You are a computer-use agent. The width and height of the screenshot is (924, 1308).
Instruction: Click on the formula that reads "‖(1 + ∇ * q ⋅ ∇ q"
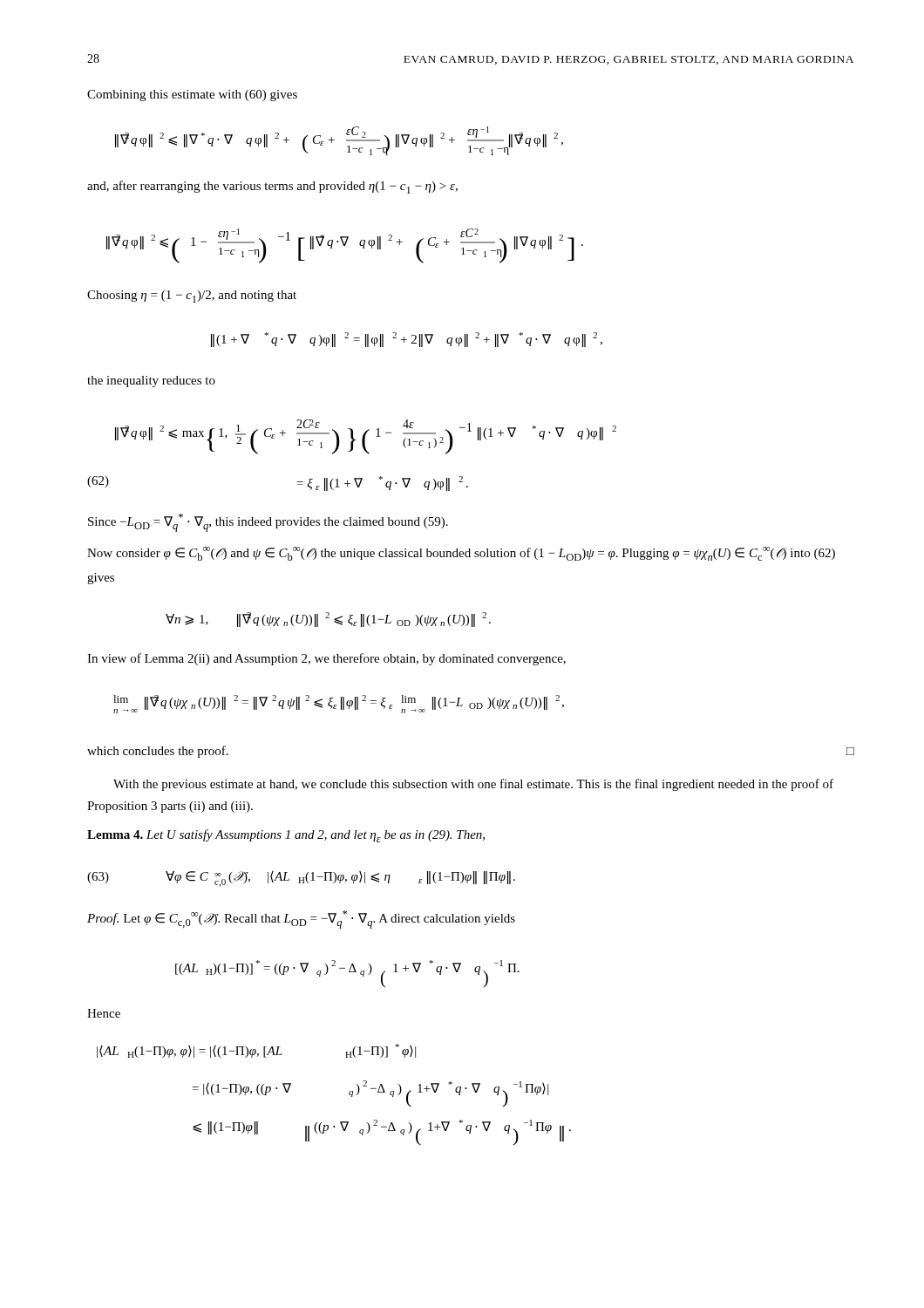point(471,337)
